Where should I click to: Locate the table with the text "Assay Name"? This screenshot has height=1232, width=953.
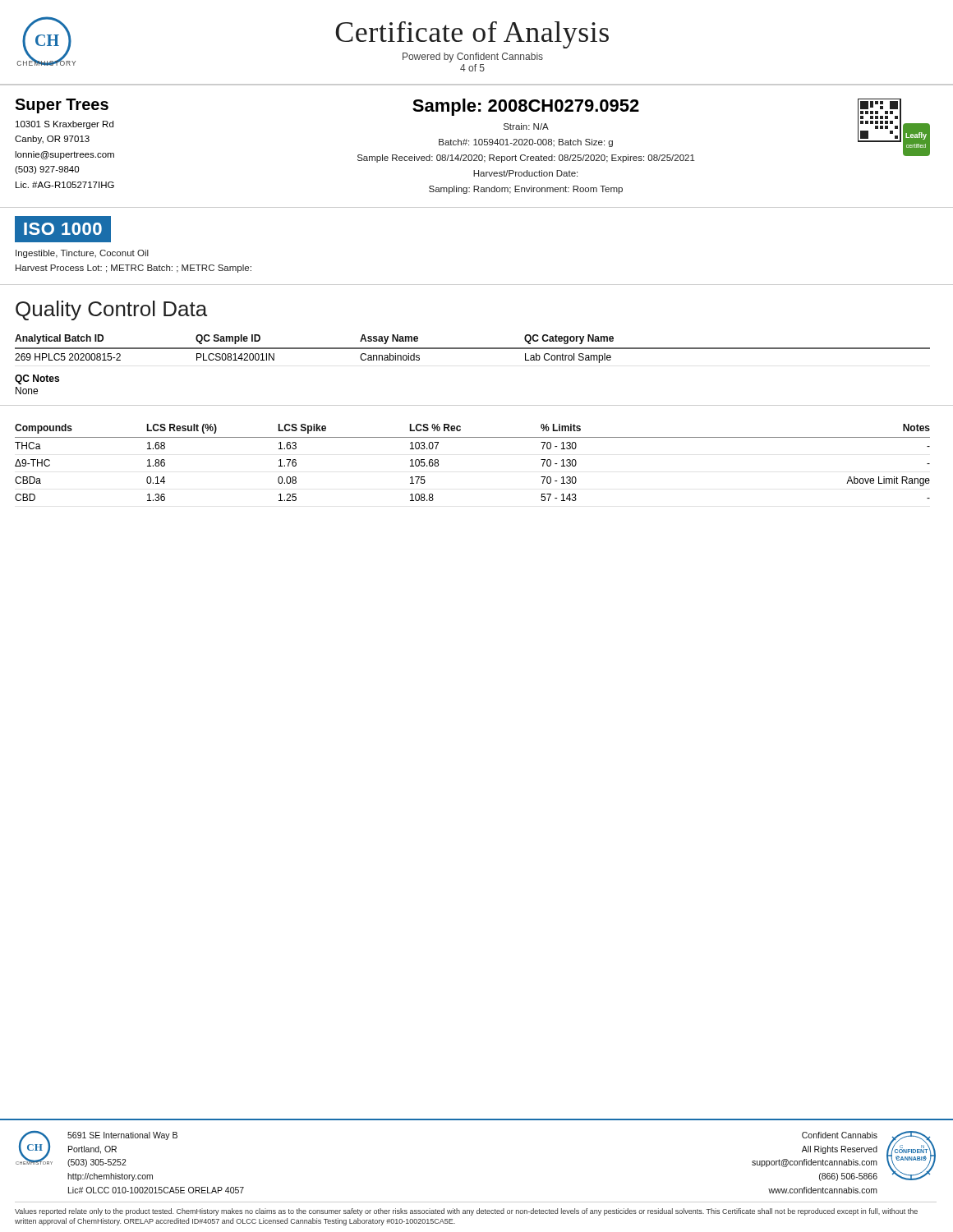(476, 346)
